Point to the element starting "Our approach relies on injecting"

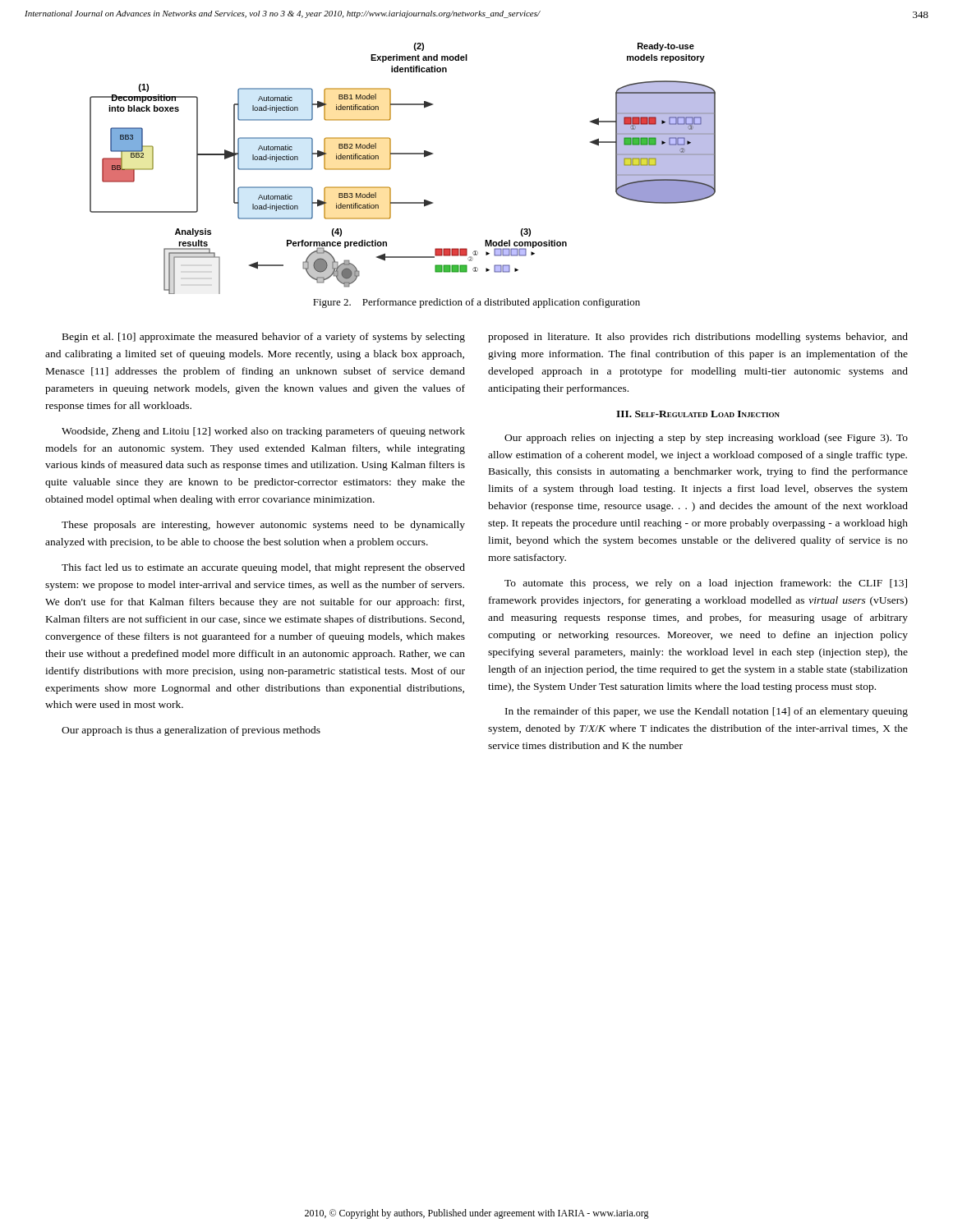click(x=698, y=592)
